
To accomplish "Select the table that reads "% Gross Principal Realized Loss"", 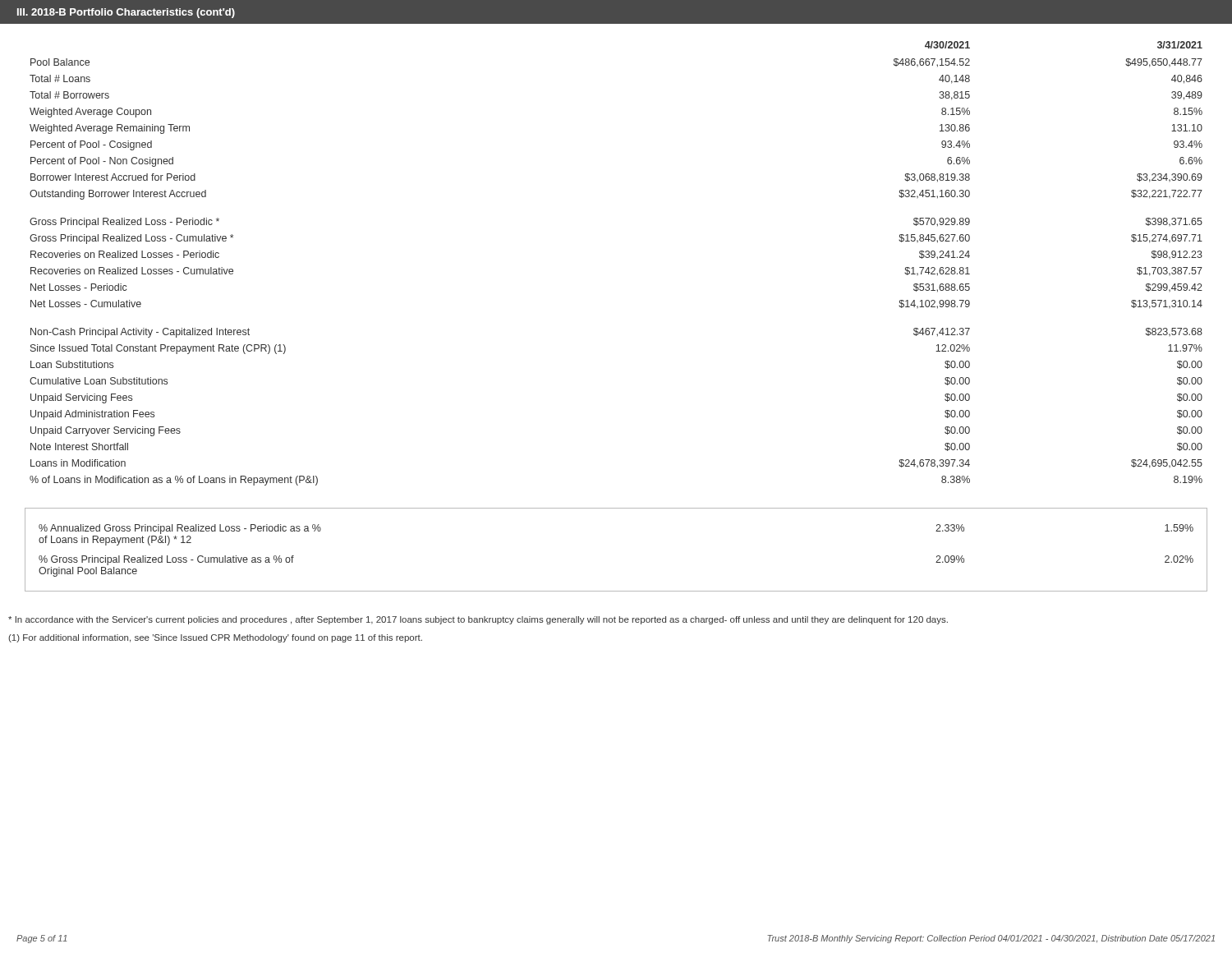I will (x=616, y=550).
